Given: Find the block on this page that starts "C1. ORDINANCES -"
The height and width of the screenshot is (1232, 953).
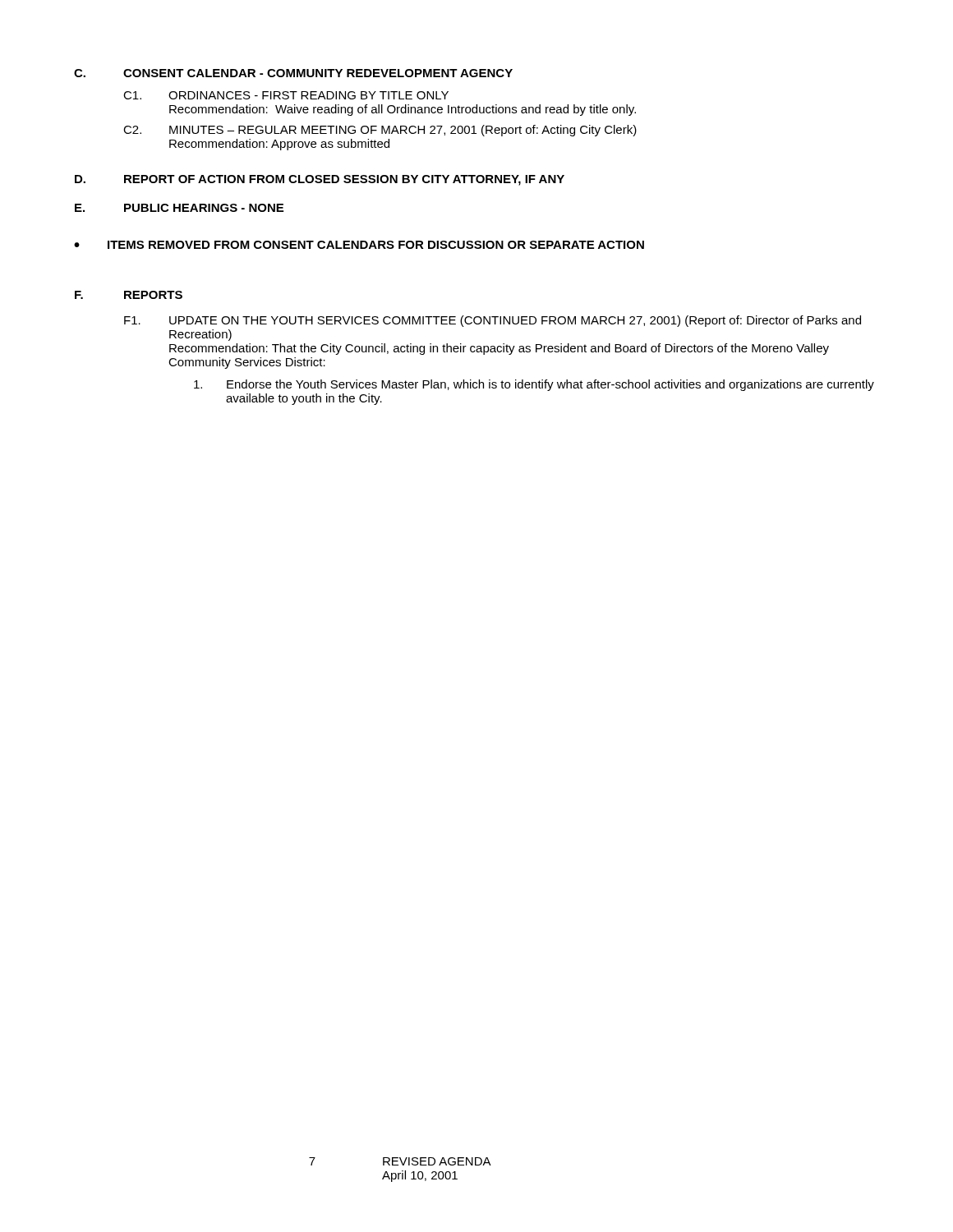Looking at the screenshot, I should point(501,102).
